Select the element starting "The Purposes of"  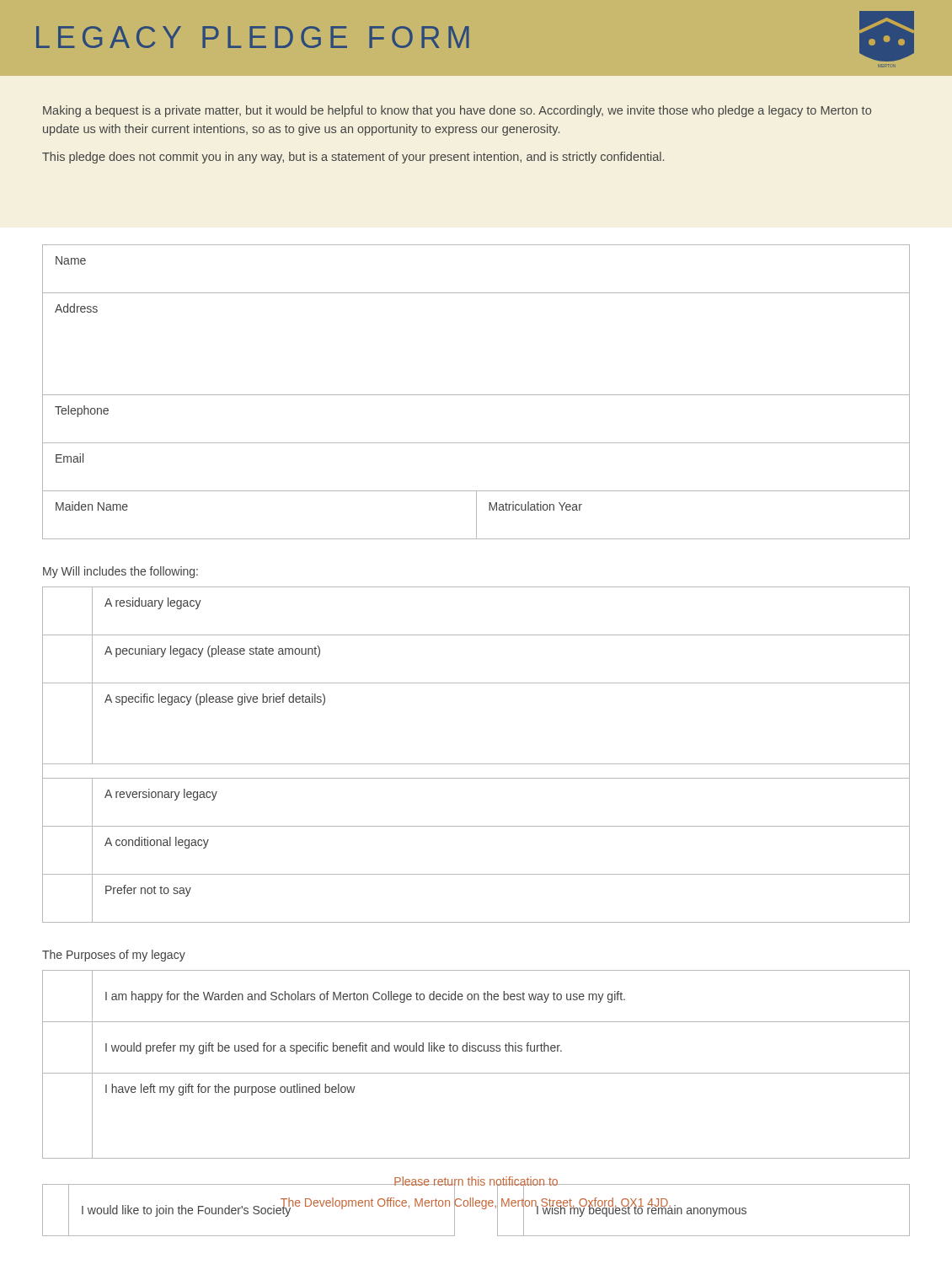[114, 955]
